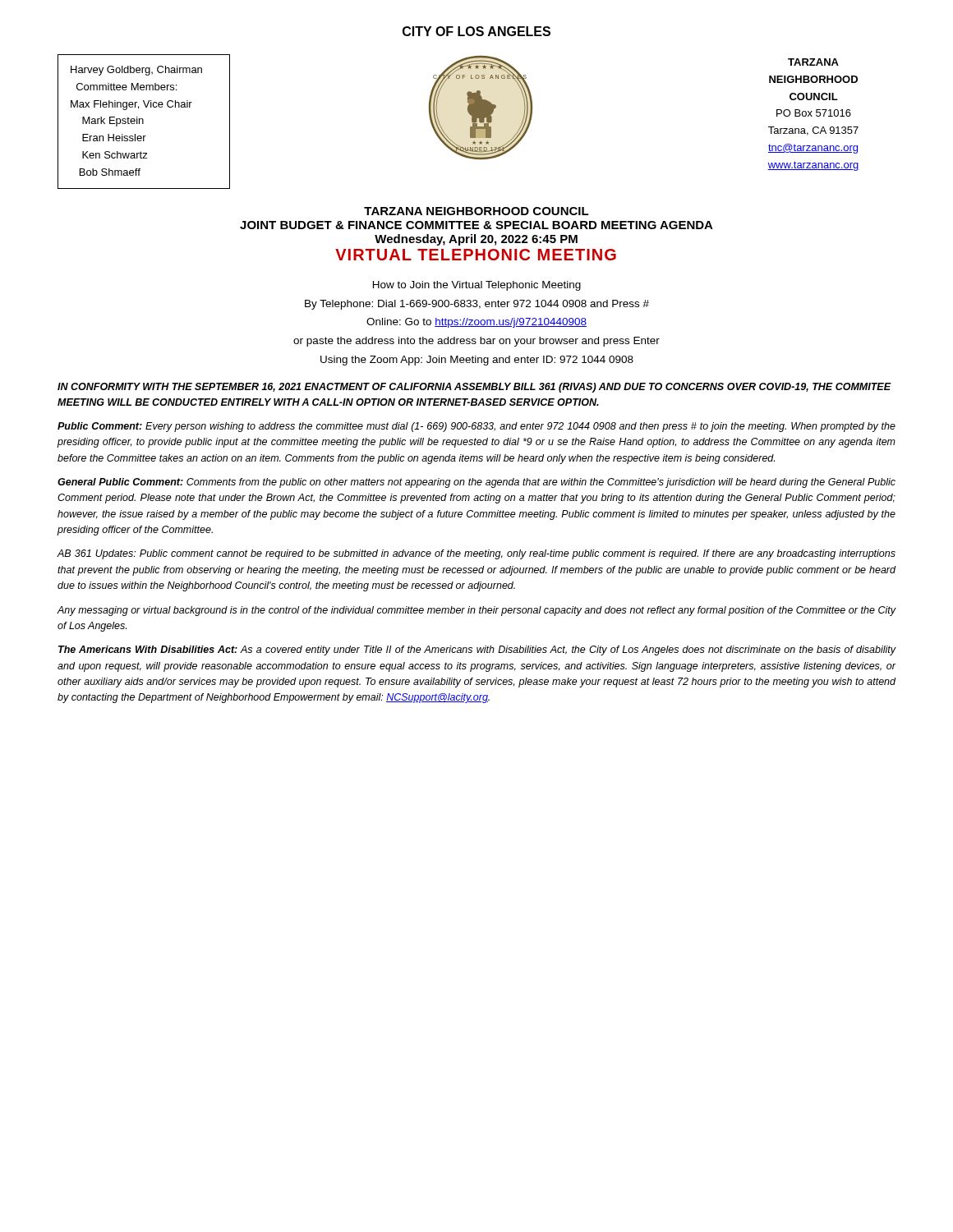Image resolution: width=953 pixels, height=1232 pixels.
Task: Locate the block starting "General Public Comment:"
Action: pos(476,506)
